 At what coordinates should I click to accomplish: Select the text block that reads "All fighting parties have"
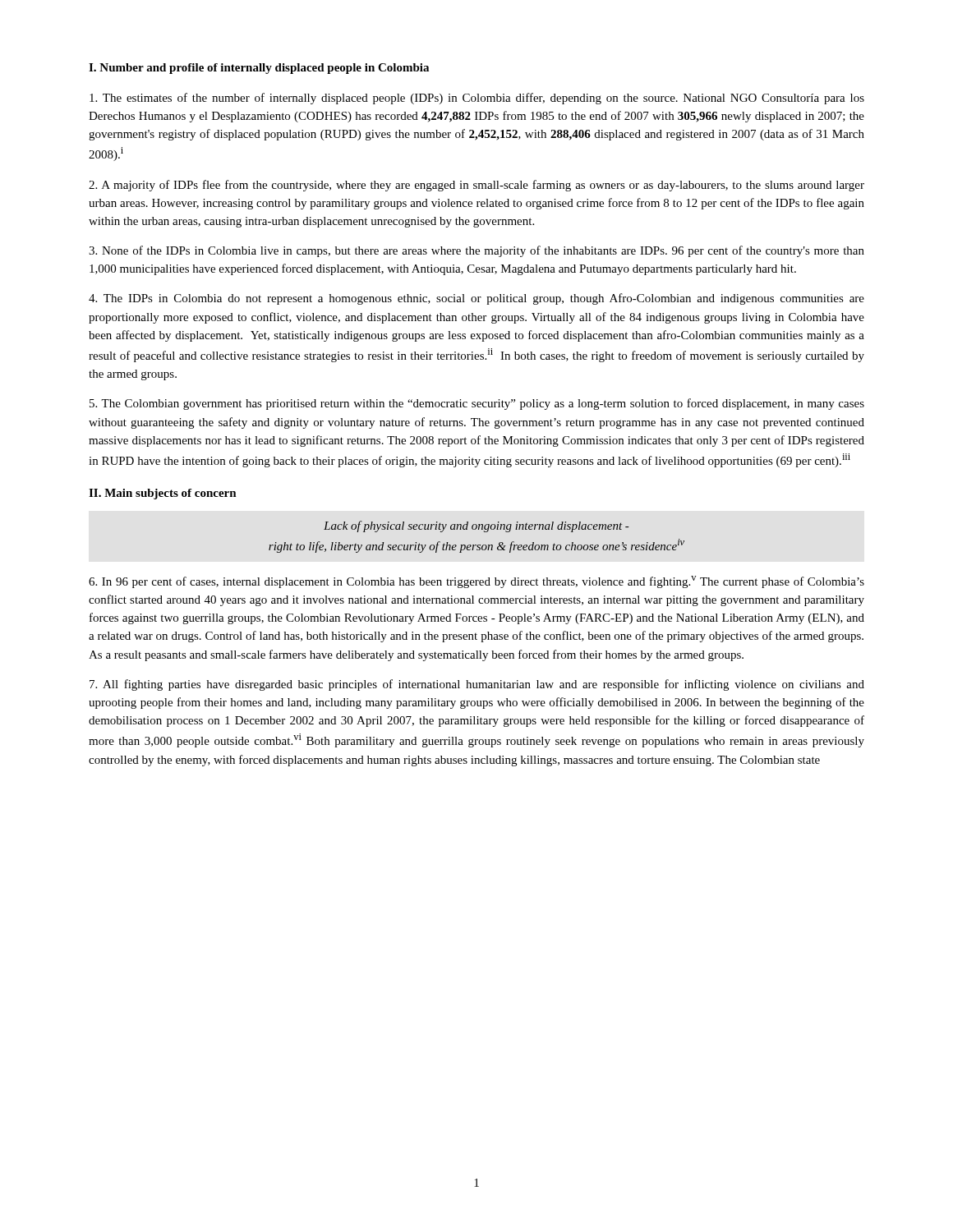476,722
